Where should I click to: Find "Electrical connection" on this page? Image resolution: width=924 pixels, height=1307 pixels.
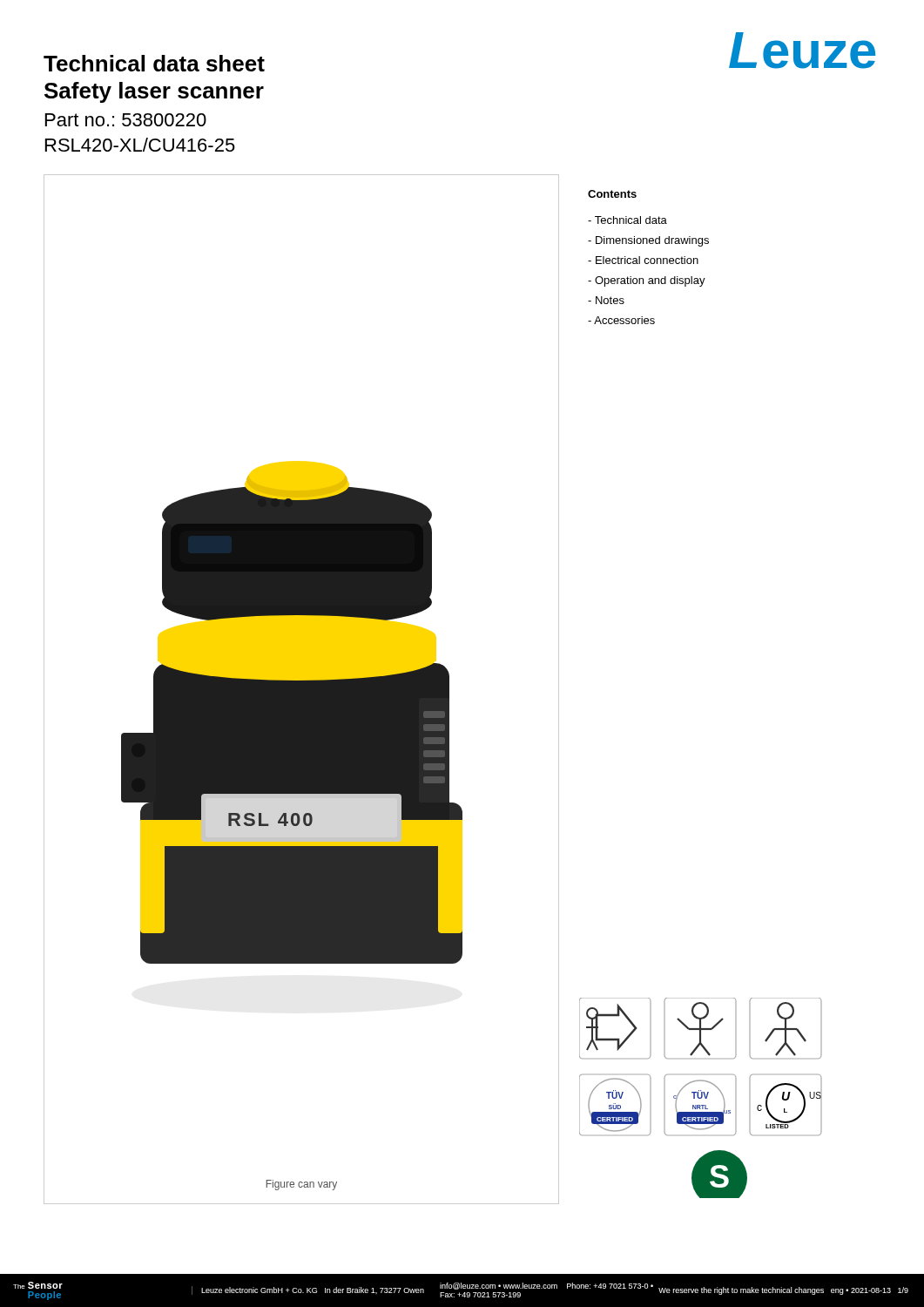tap(643, 260)
